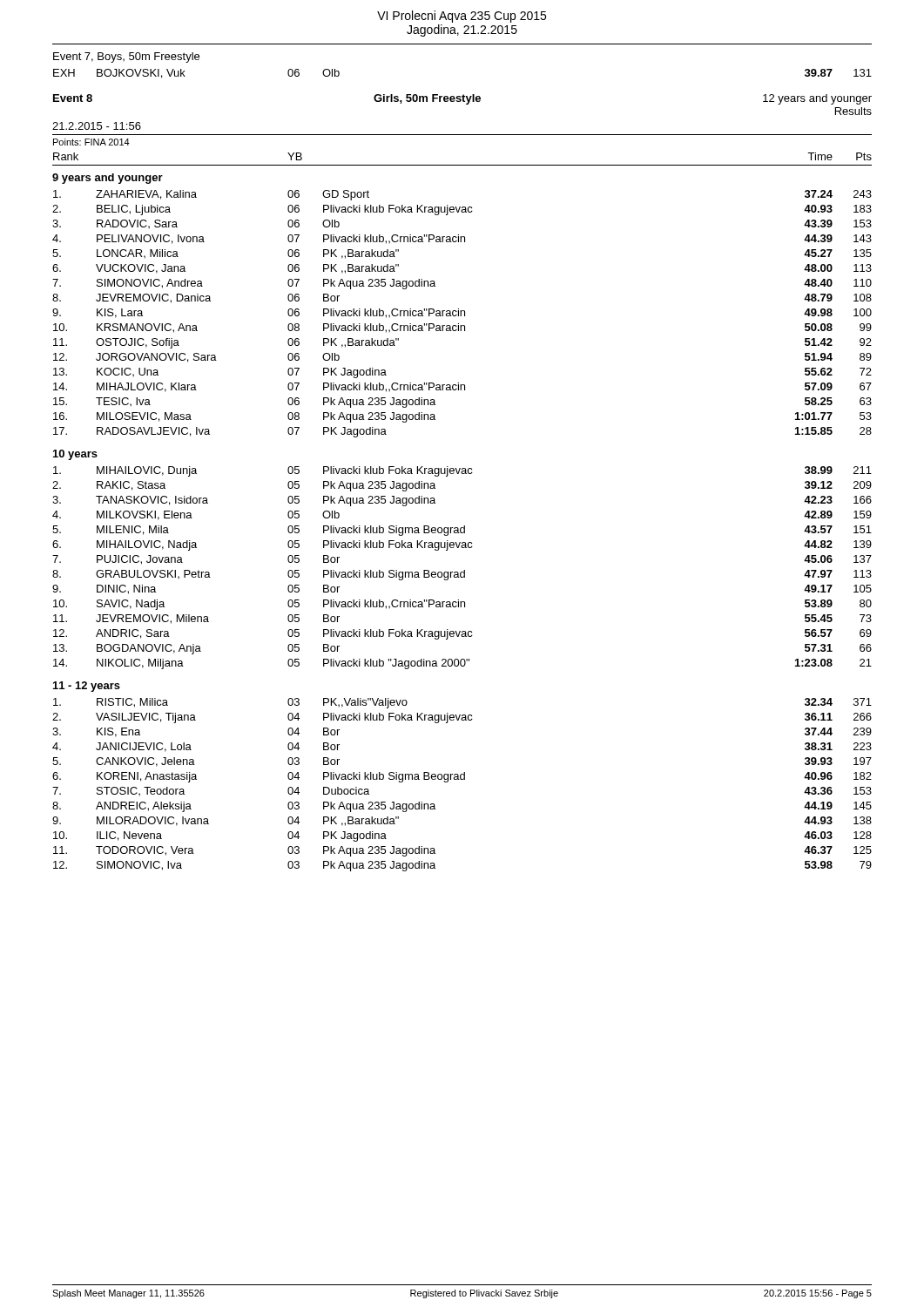Locate the table with the text "ZAHARIEVA, Kalina06GD Sport37.24243 2.BELIC, Ljubica06Plivacki"
Screen dimensions: 1307x924
tap(462, 312)
